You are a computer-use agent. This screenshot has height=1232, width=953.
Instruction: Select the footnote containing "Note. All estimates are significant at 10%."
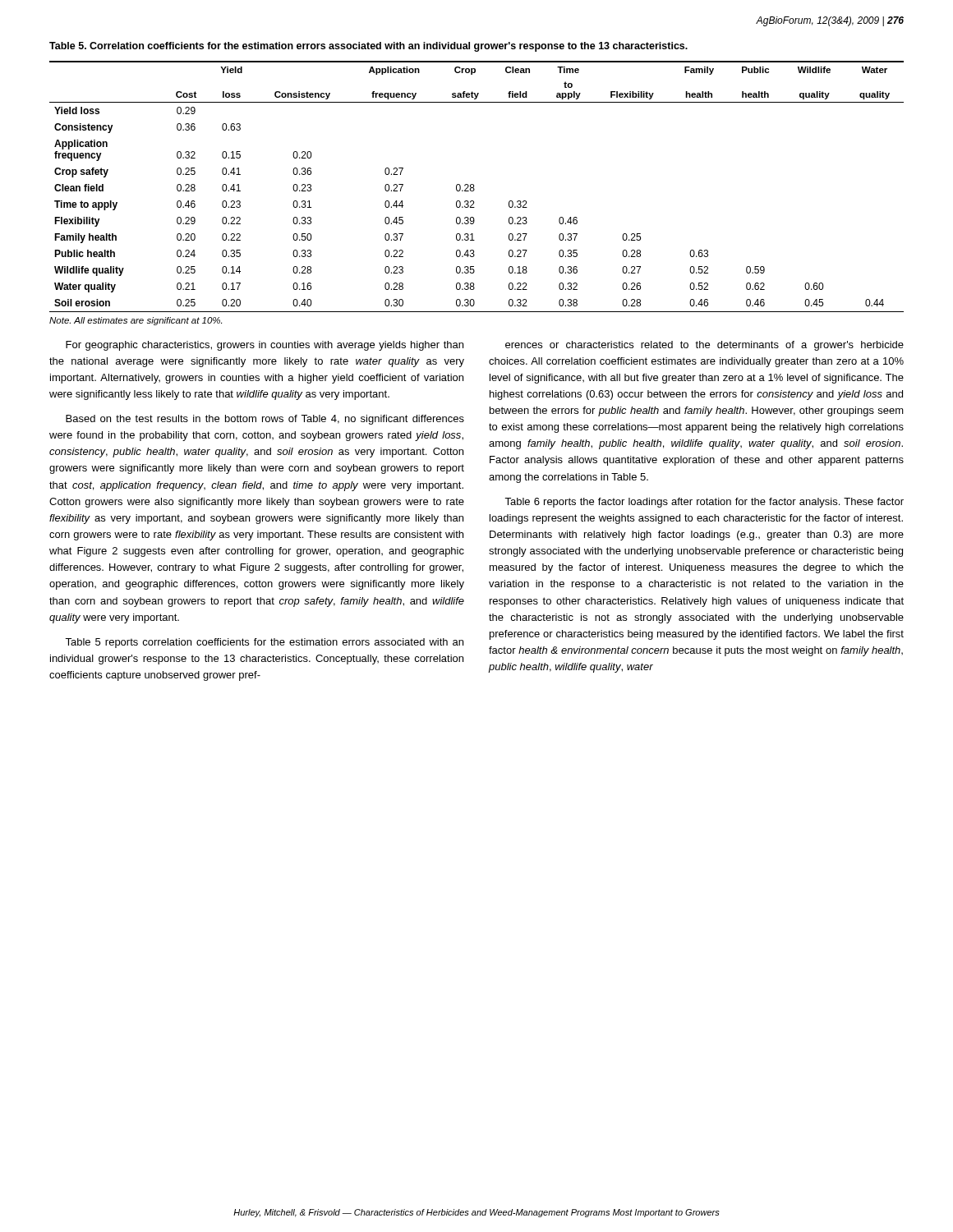pyautogui.click(x=136, y=320)
